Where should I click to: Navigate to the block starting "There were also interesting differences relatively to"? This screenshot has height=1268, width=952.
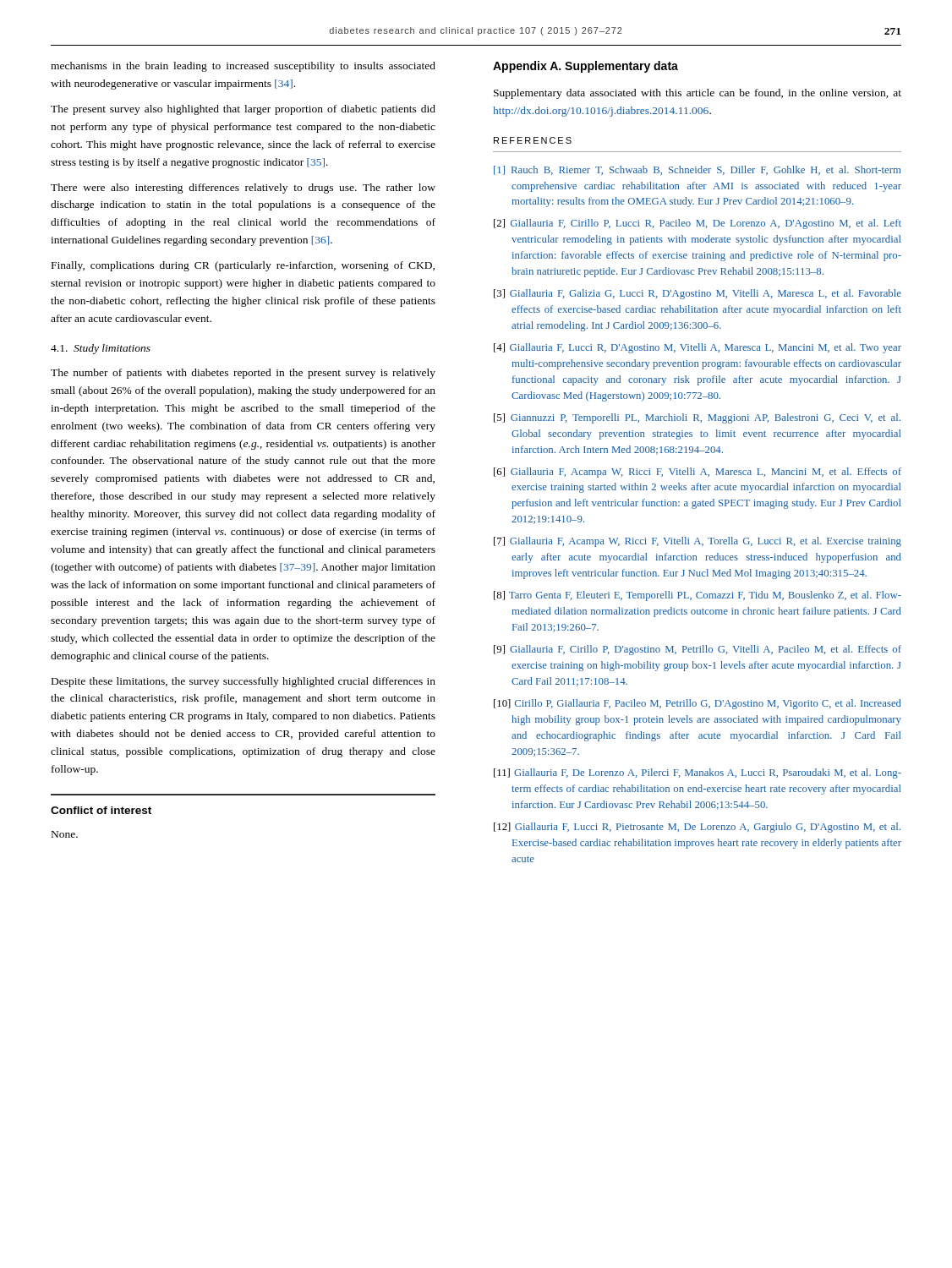(243, 213)
